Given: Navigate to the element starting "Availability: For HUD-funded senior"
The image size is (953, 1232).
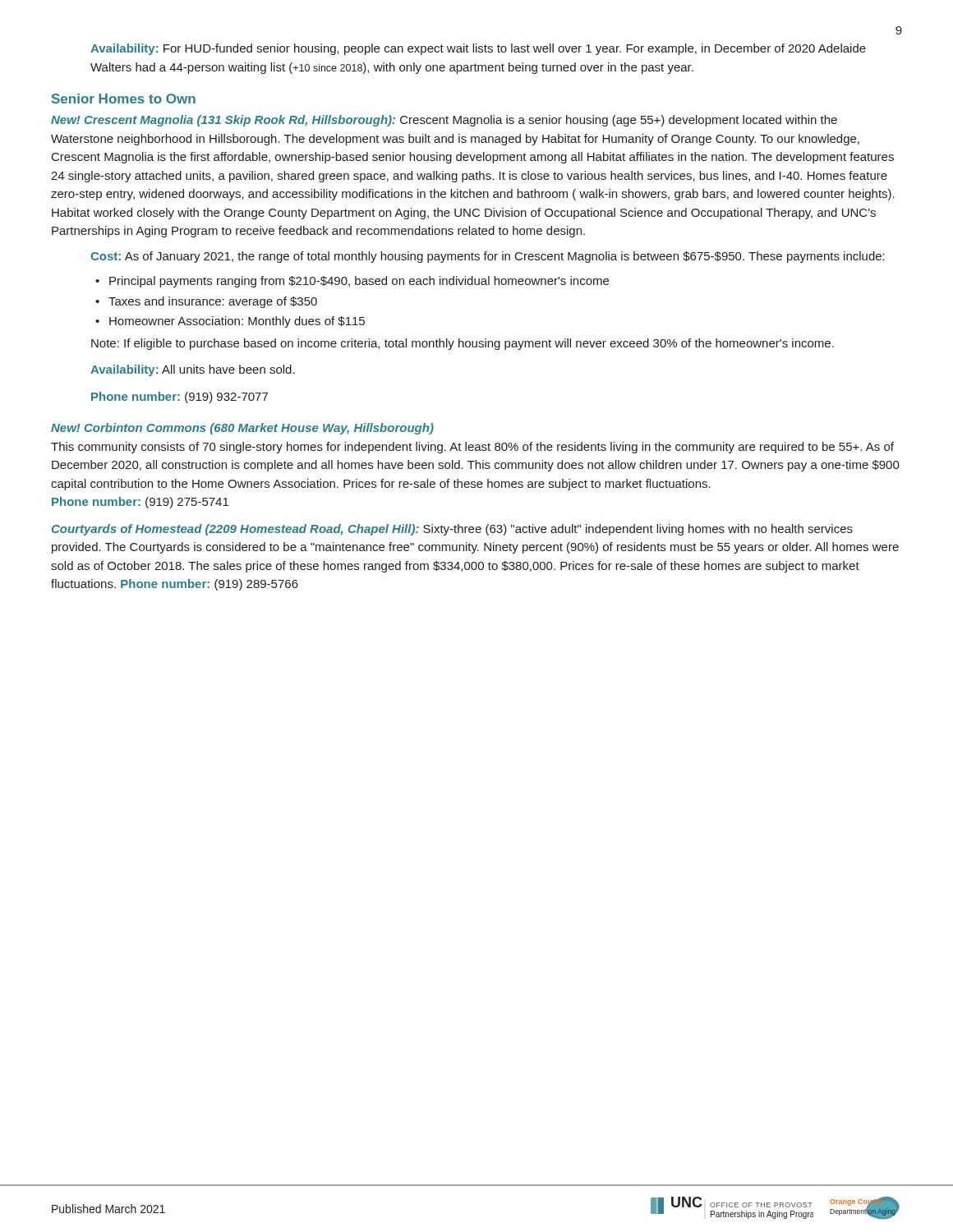Looking at the screenshot, I should point(488,58).
